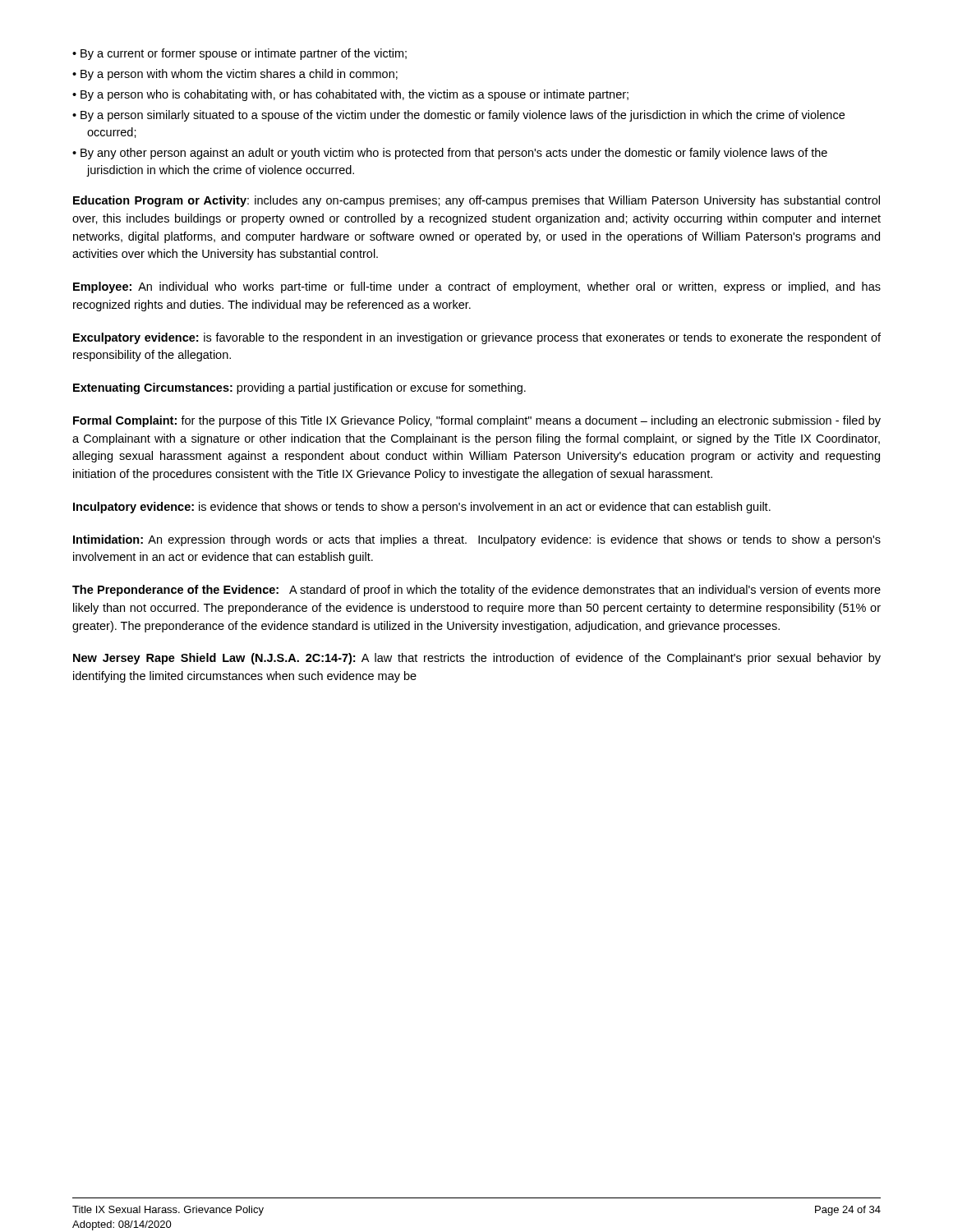Viewport: 953px width, 1232px height.
Task: Locate the block of text that opens with "Extenuating Circumstances: providing a"
Action: 299,388
